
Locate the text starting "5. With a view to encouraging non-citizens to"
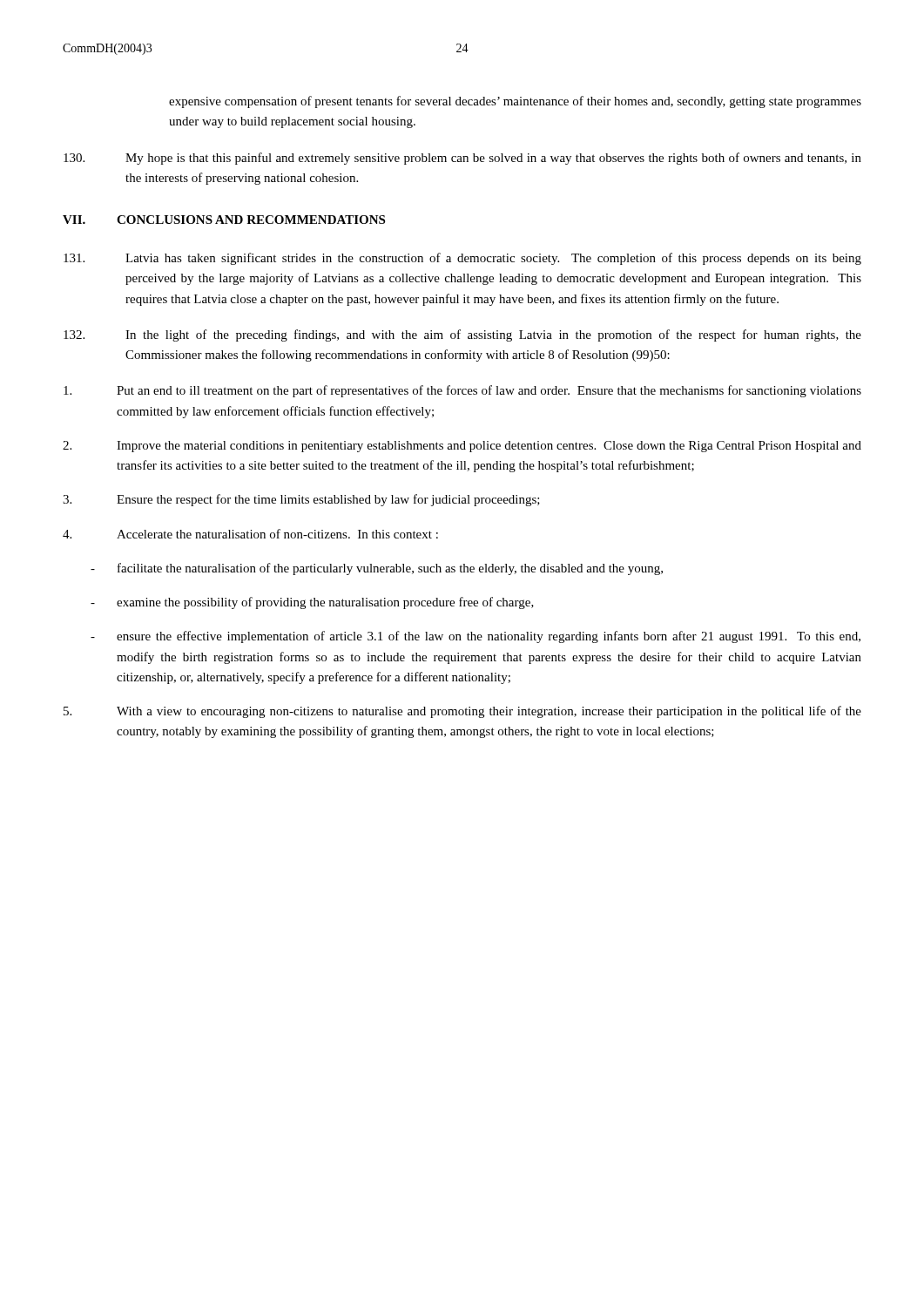[x=462, y=722]
